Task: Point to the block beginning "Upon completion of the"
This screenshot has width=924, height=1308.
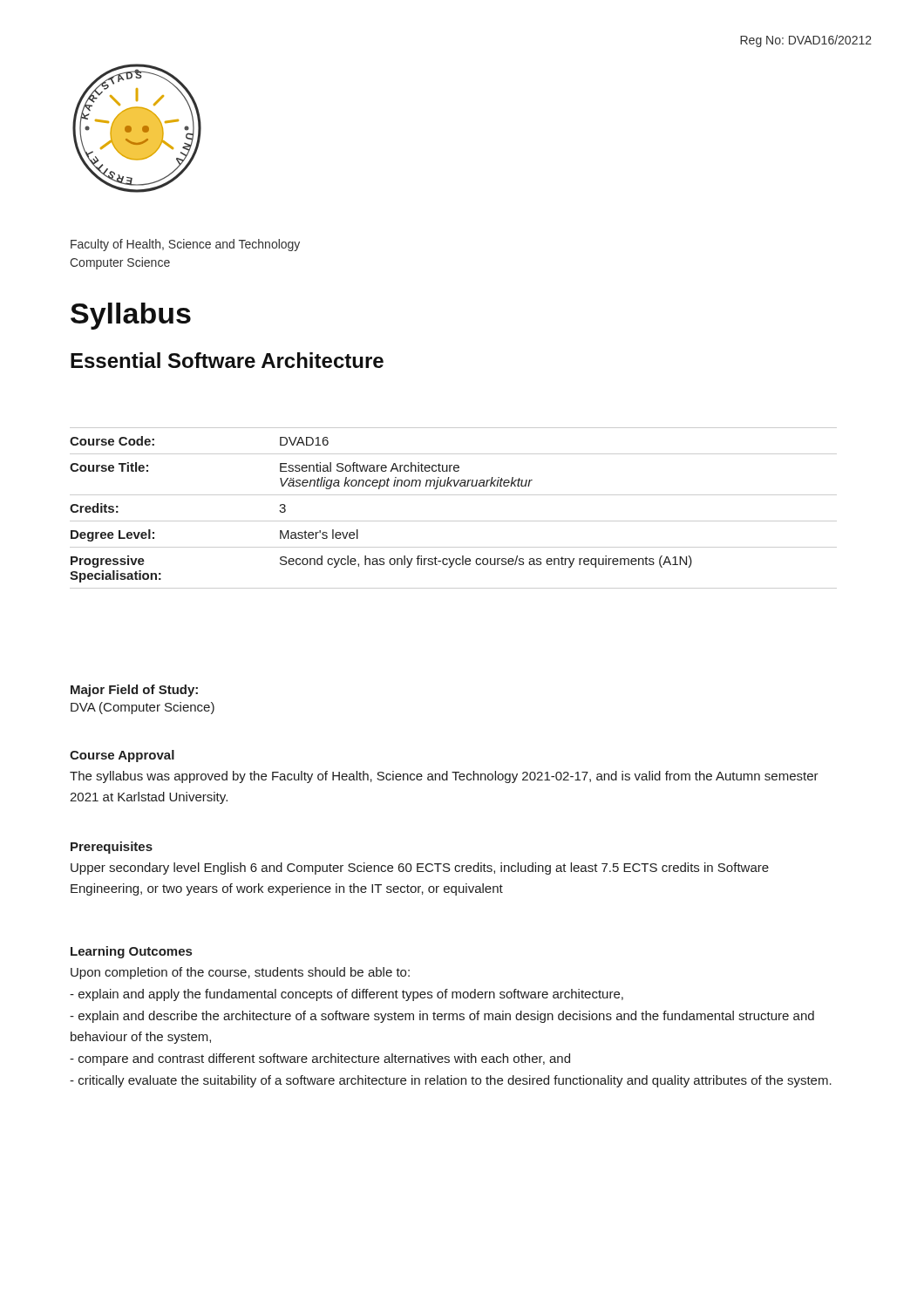Action: [x=451, y=1026]
